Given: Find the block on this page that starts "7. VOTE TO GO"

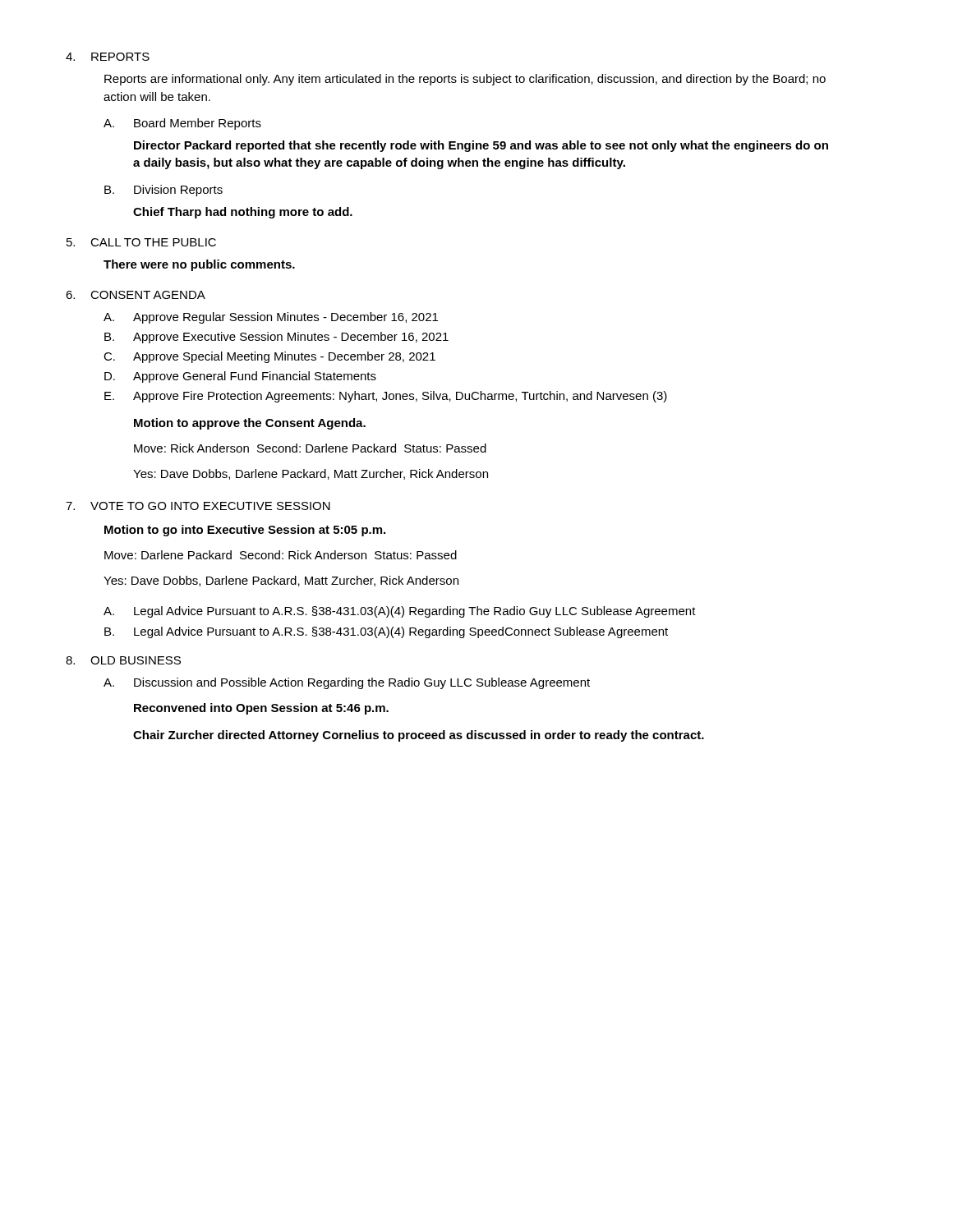Looking at the screenshot, I should (x=198, y=505).
